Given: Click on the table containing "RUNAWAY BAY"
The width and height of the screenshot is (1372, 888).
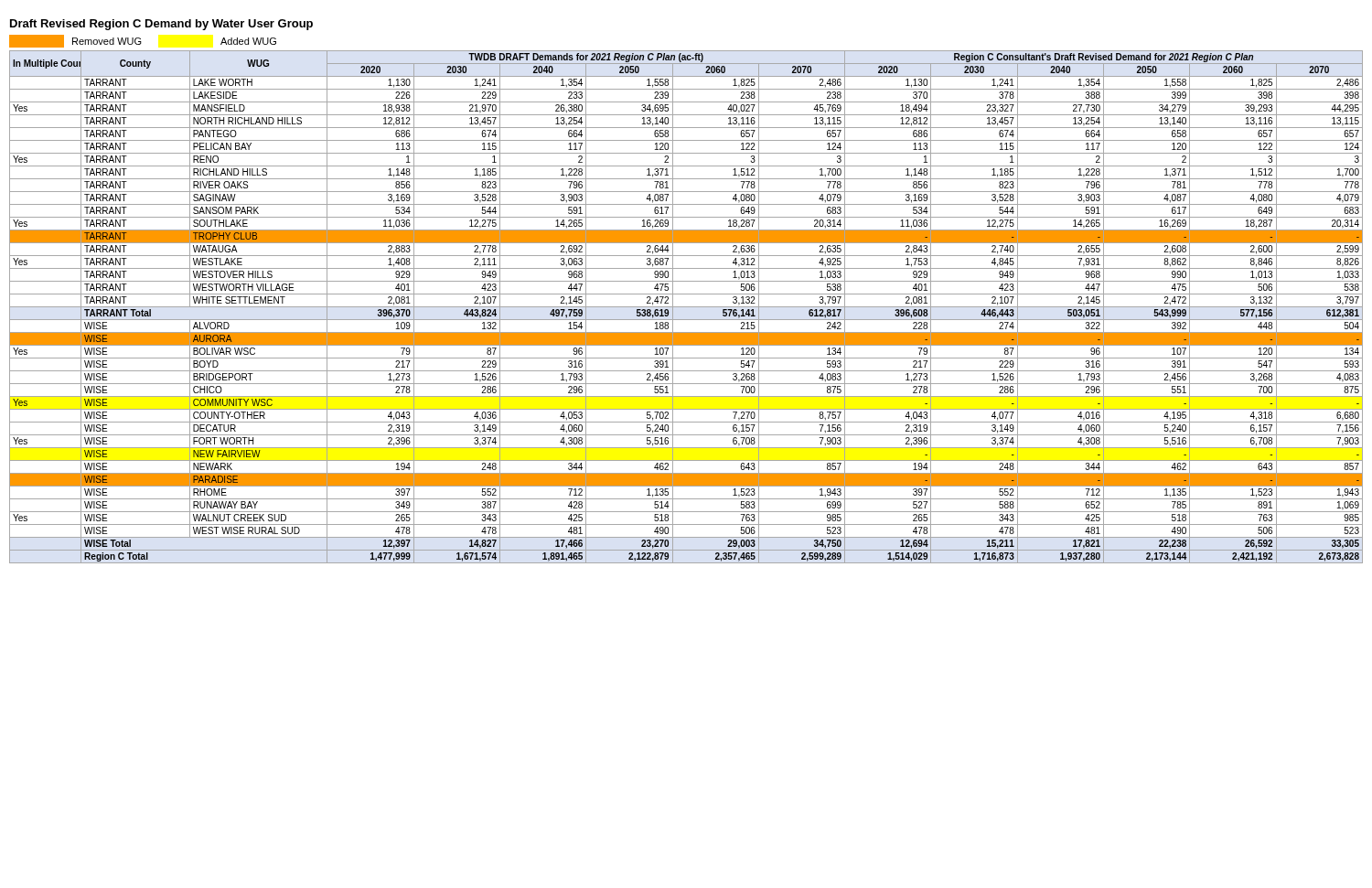Looking at the screenshot, I should (686, 307).
